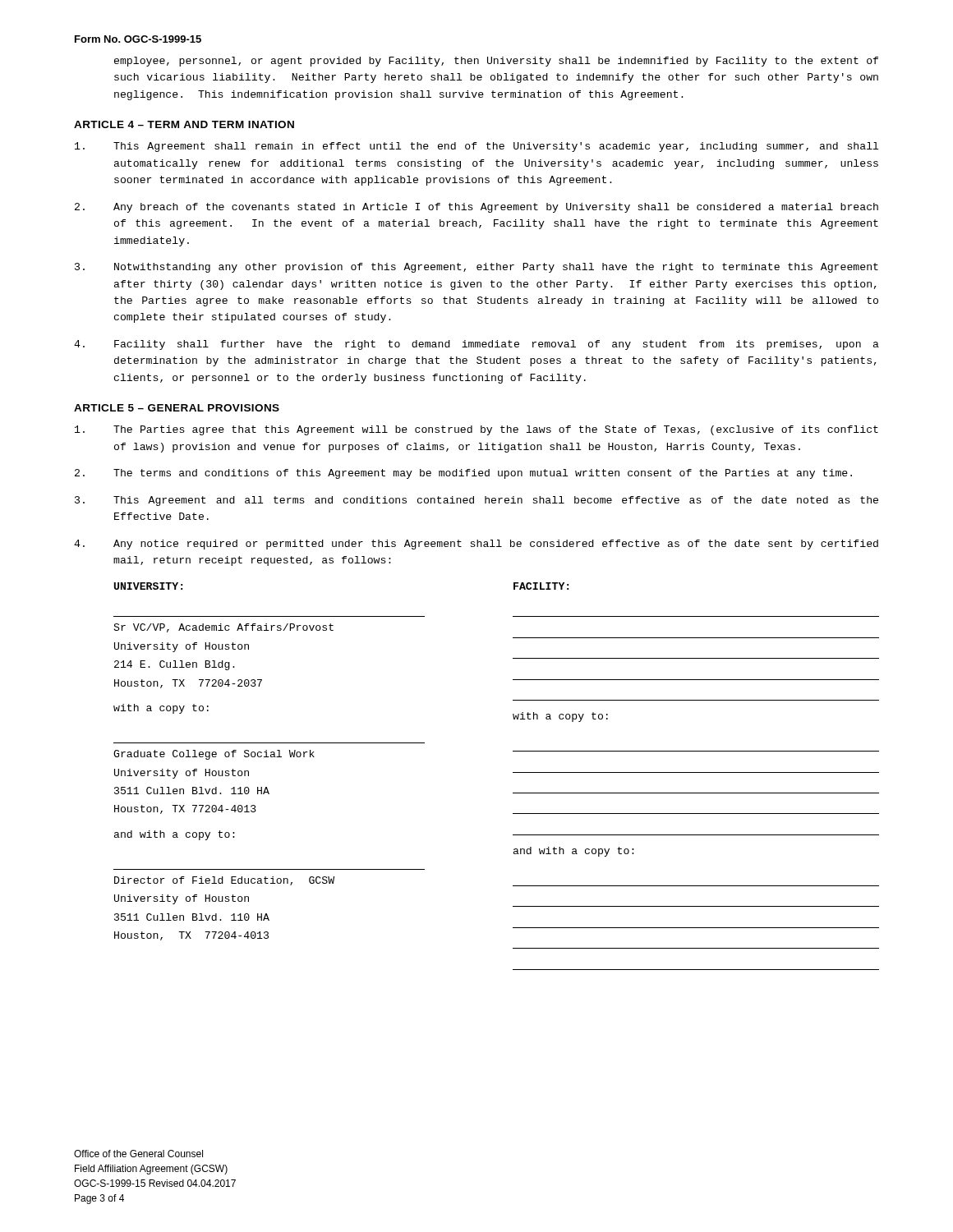Navigate to the text block starting "4. Any notice"
The image size is (953, 1232).
tap(476, 553)
